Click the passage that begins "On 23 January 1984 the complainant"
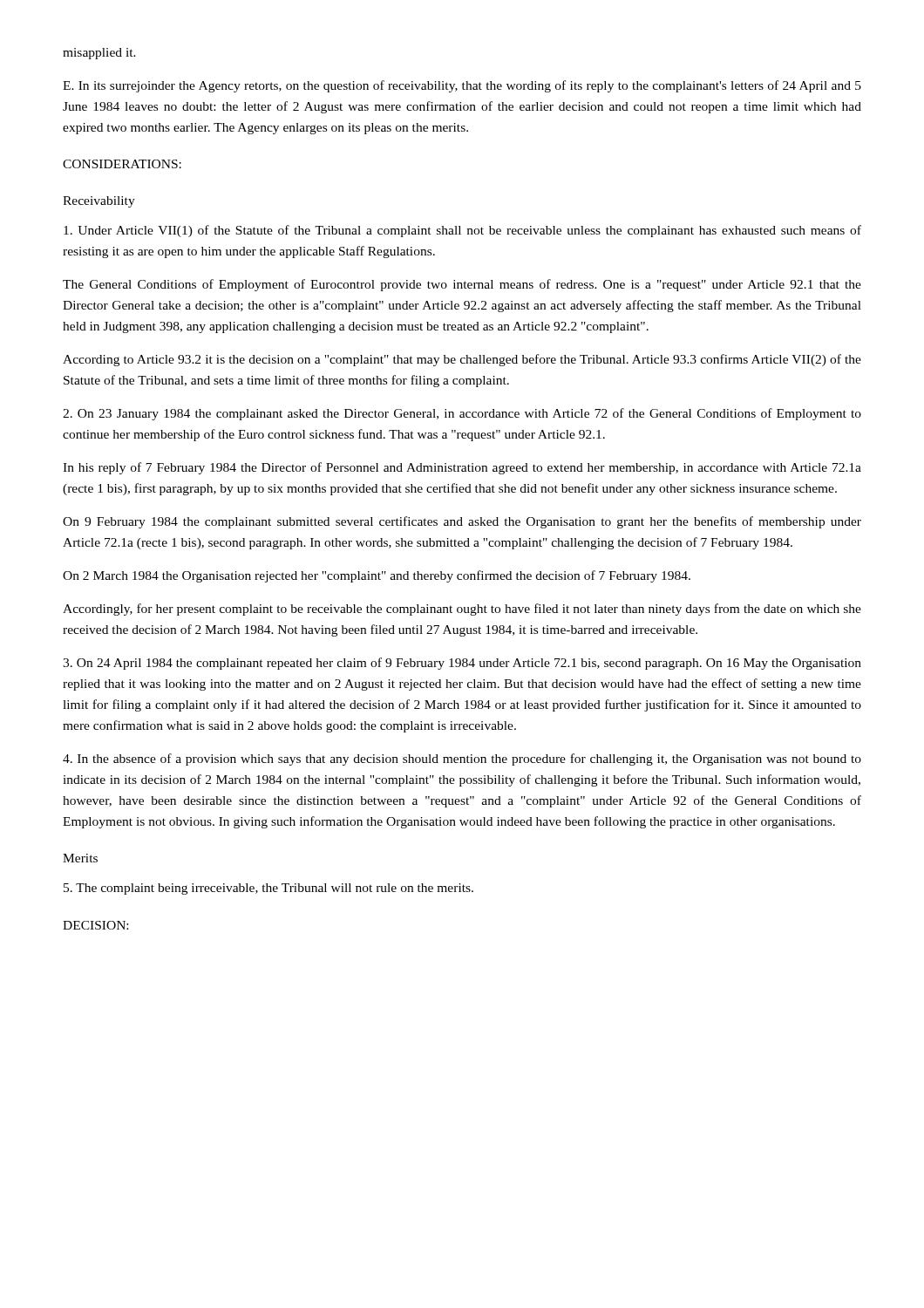924x1308 pixels. (462, 424)
